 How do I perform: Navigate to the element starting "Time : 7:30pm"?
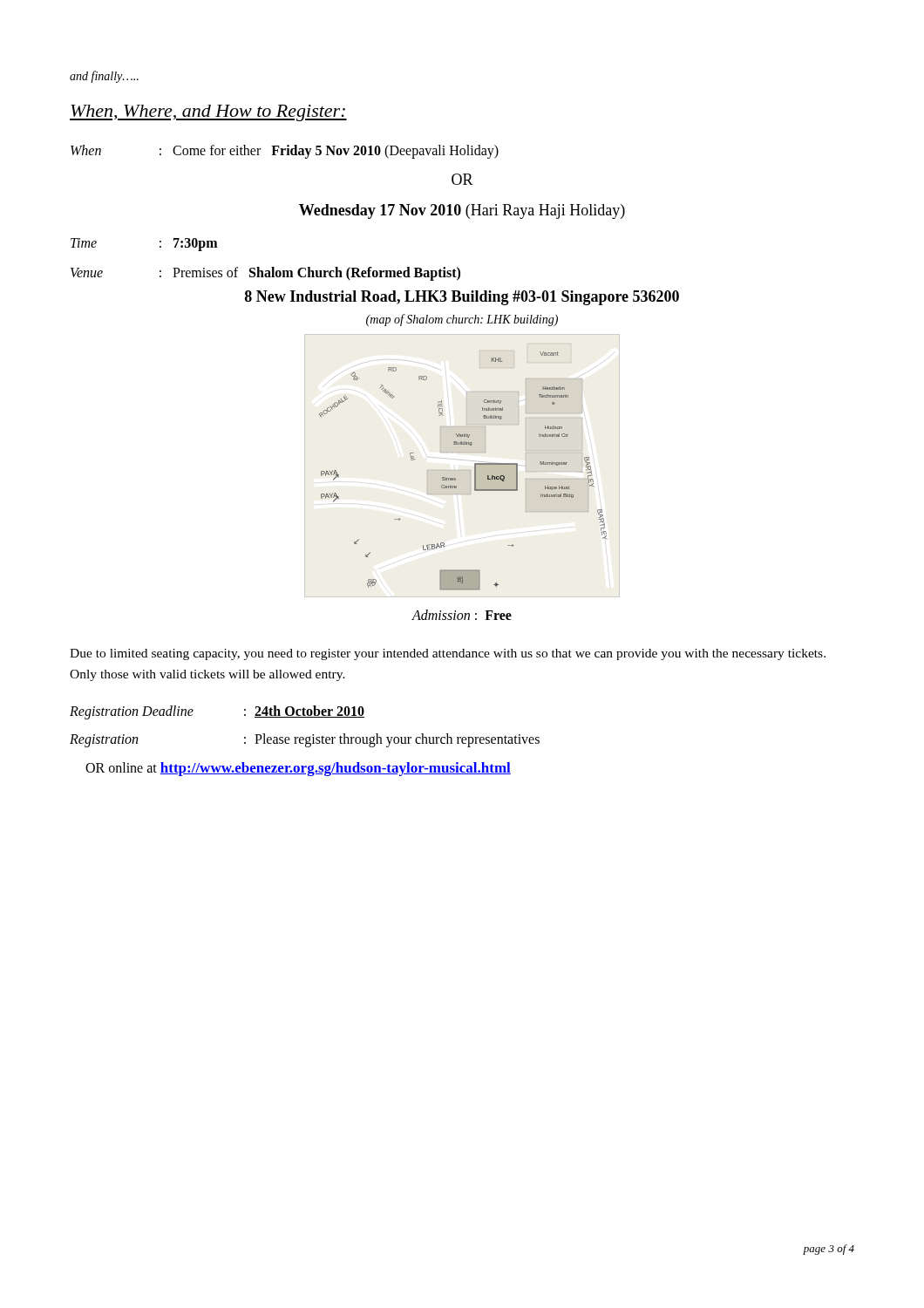click(85, 245)
